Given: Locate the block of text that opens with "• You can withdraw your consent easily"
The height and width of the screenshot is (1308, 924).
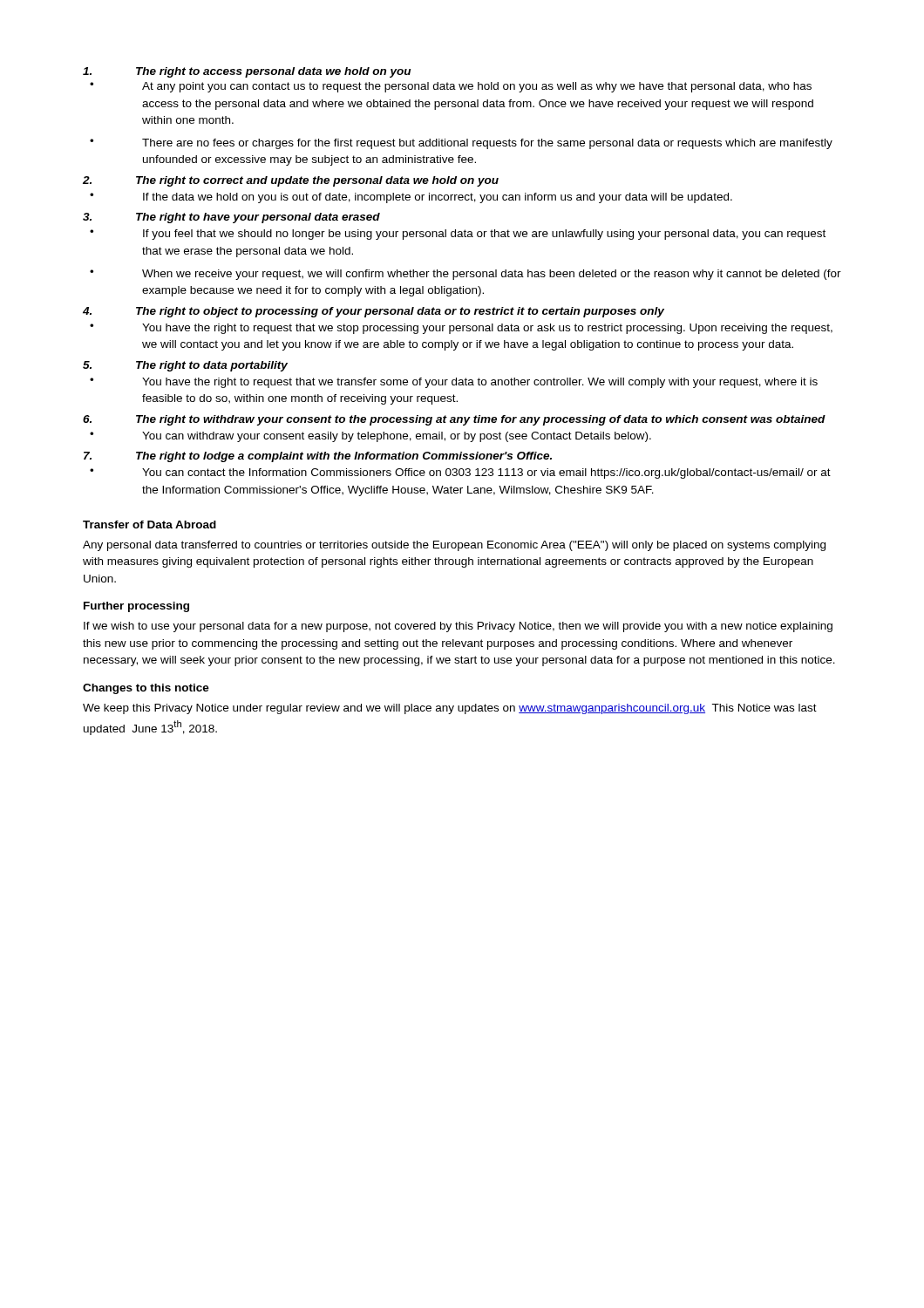Looking at the screenshot, I should pyautogui.click(x=462, y=436).
